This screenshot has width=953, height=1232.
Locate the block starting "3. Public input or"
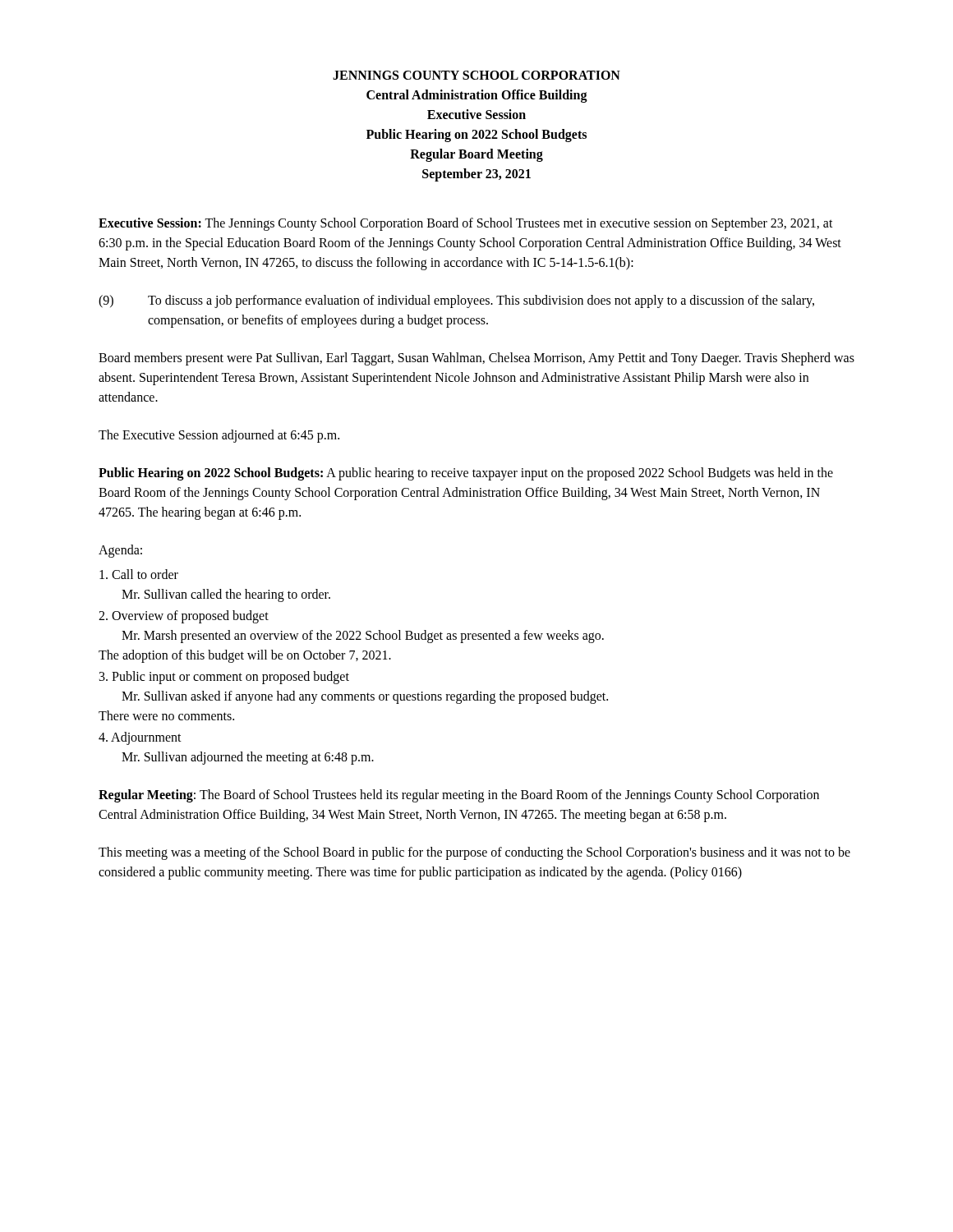(x=354, y=696)
